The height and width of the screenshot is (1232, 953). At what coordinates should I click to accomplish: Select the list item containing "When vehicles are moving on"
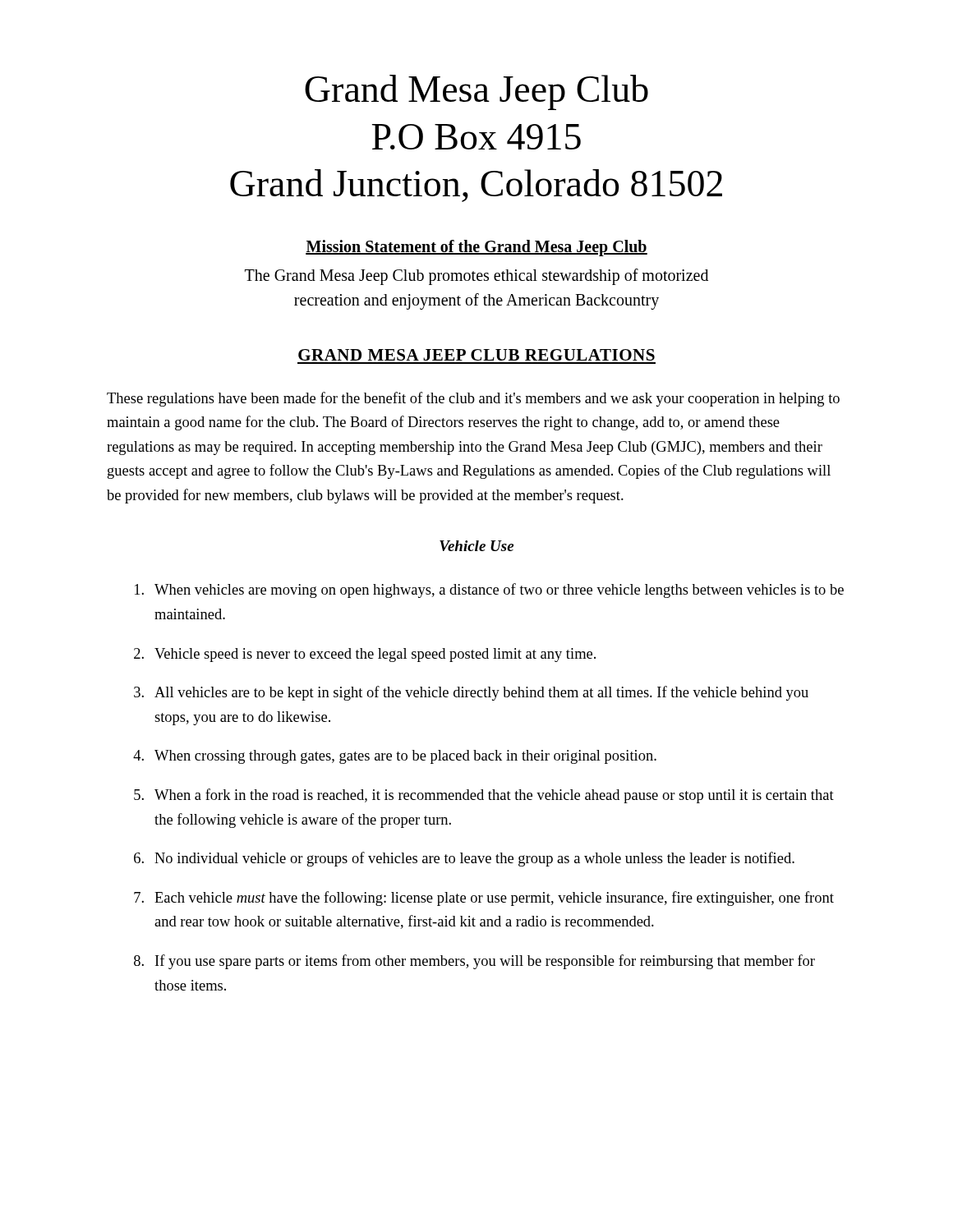point(476,603)
